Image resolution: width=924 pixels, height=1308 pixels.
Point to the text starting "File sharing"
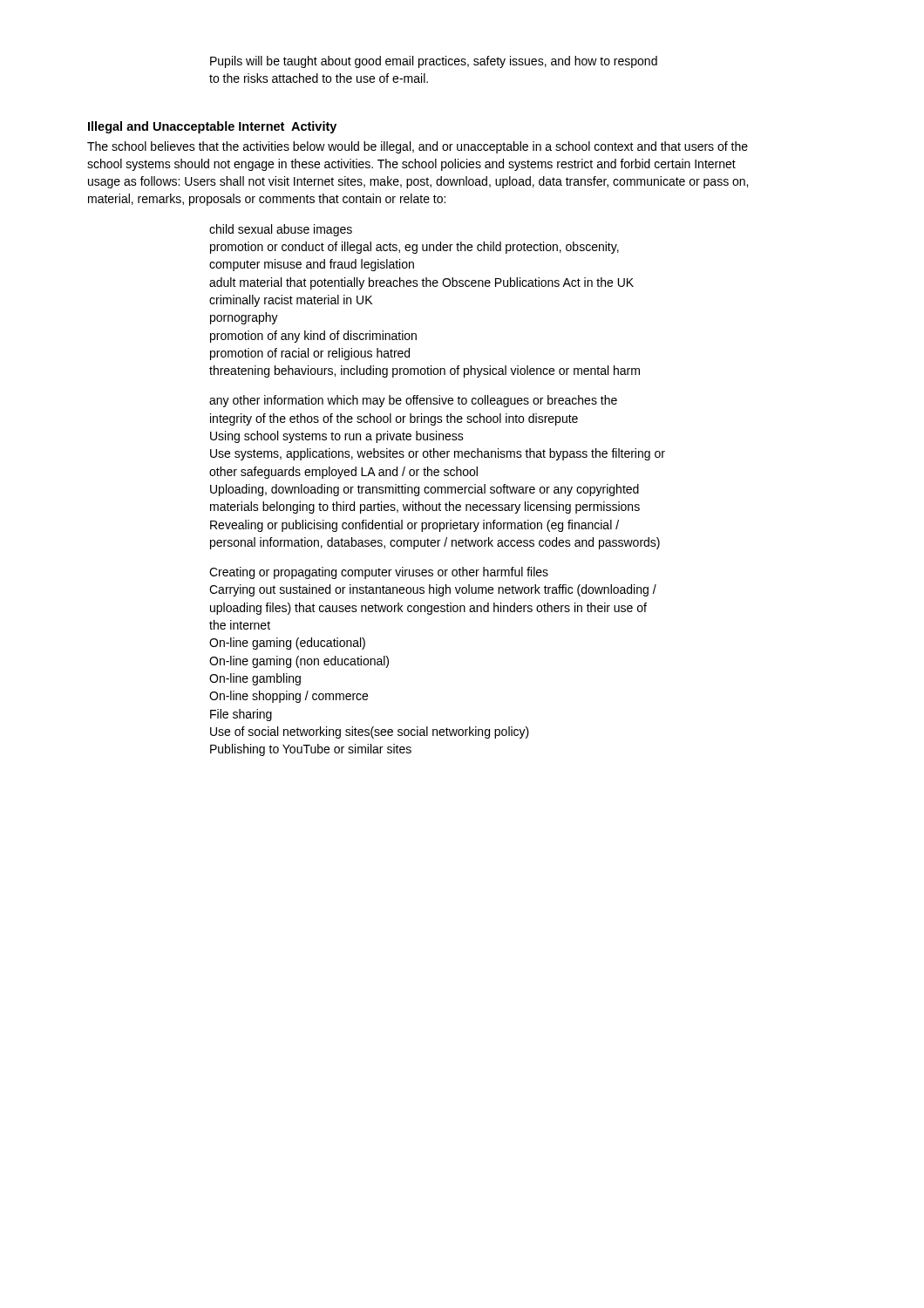point(241,714)
